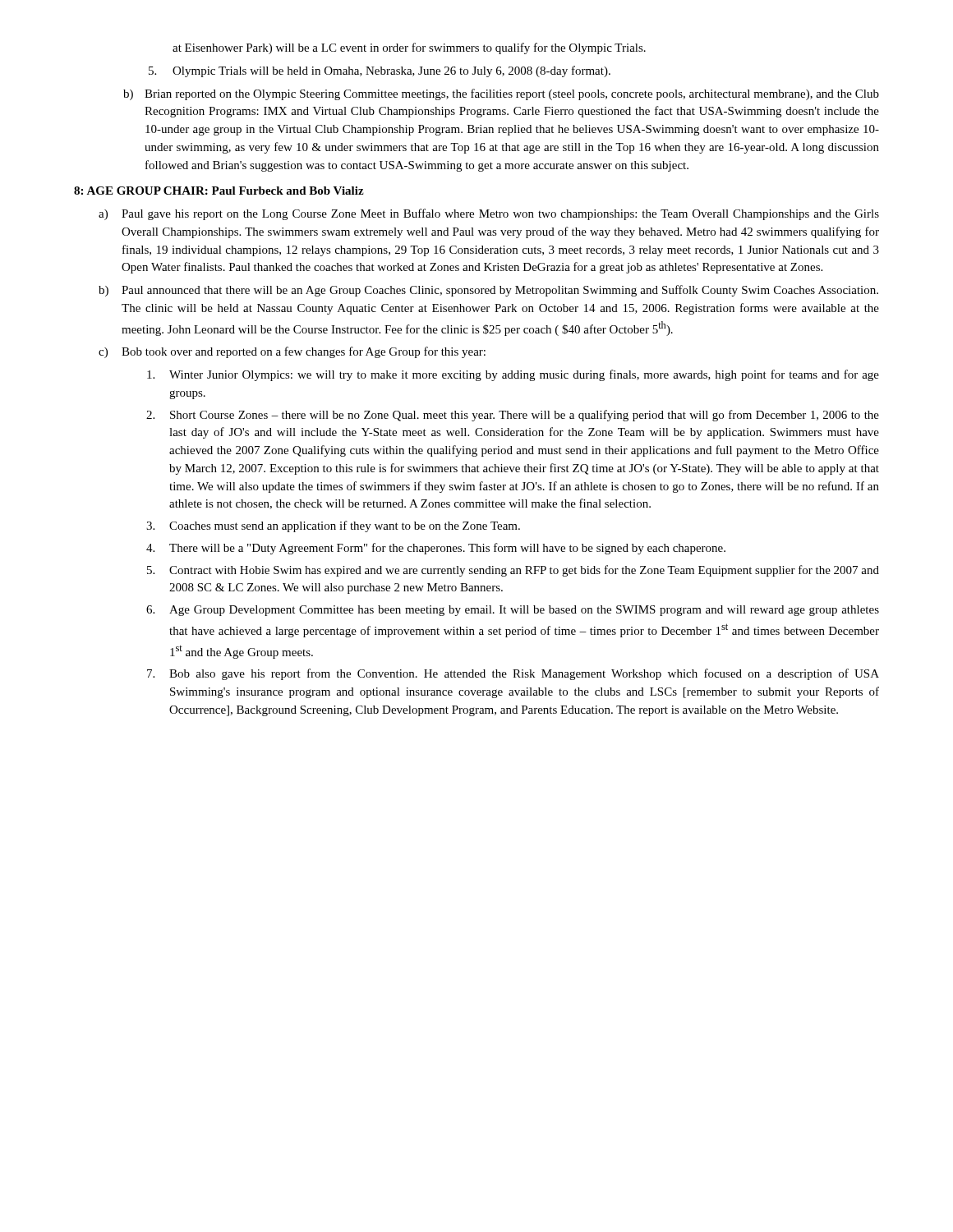Navigate to the text block starting "b) Paul announced that there will"
Image resolution: width=953 pixels, height=1232 pixels.
coord(489,310)
